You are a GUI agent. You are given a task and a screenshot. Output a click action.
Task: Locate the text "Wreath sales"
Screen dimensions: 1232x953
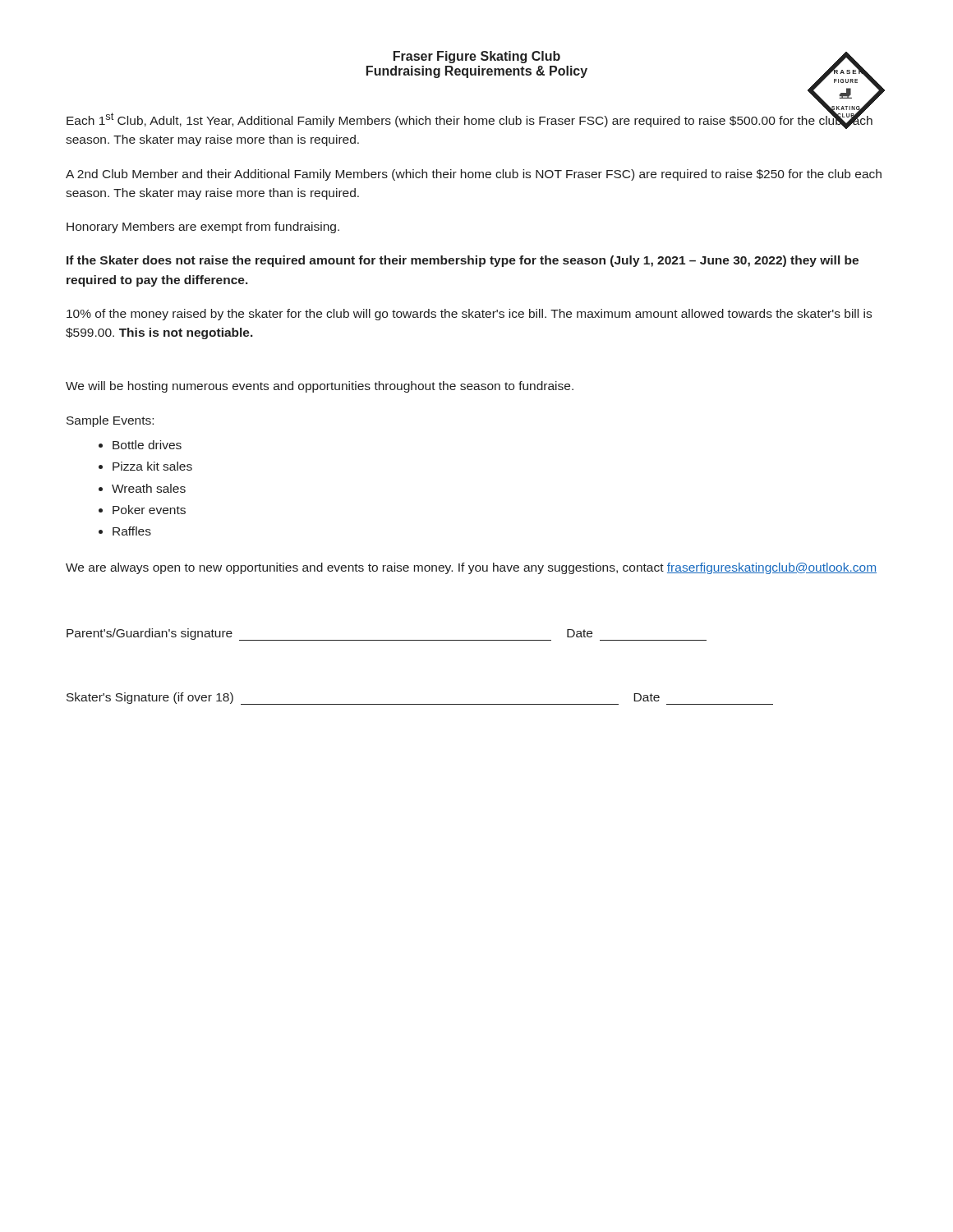click(x=149, y=488)
